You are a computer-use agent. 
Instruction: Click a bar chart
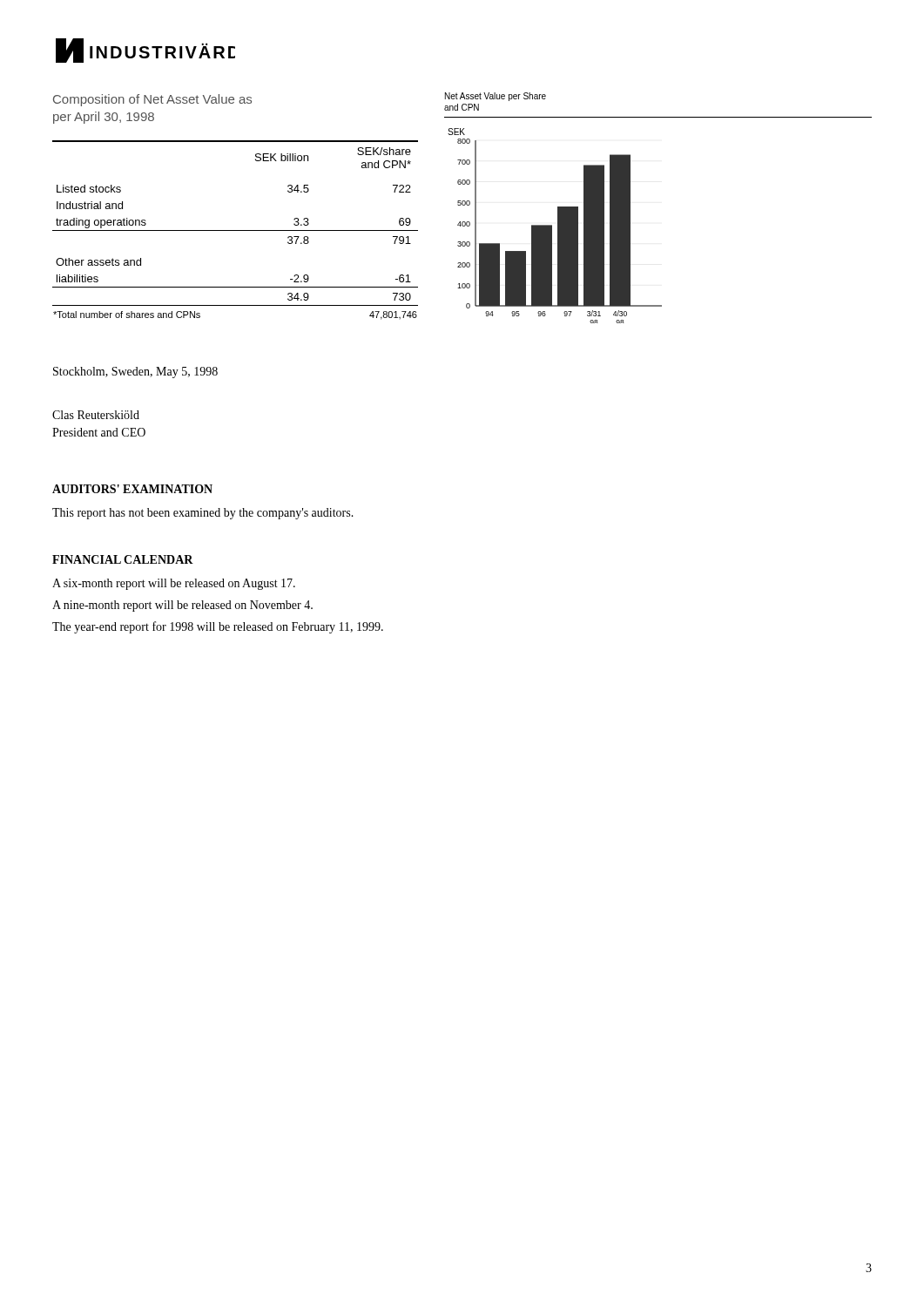[x=658, y=223]
